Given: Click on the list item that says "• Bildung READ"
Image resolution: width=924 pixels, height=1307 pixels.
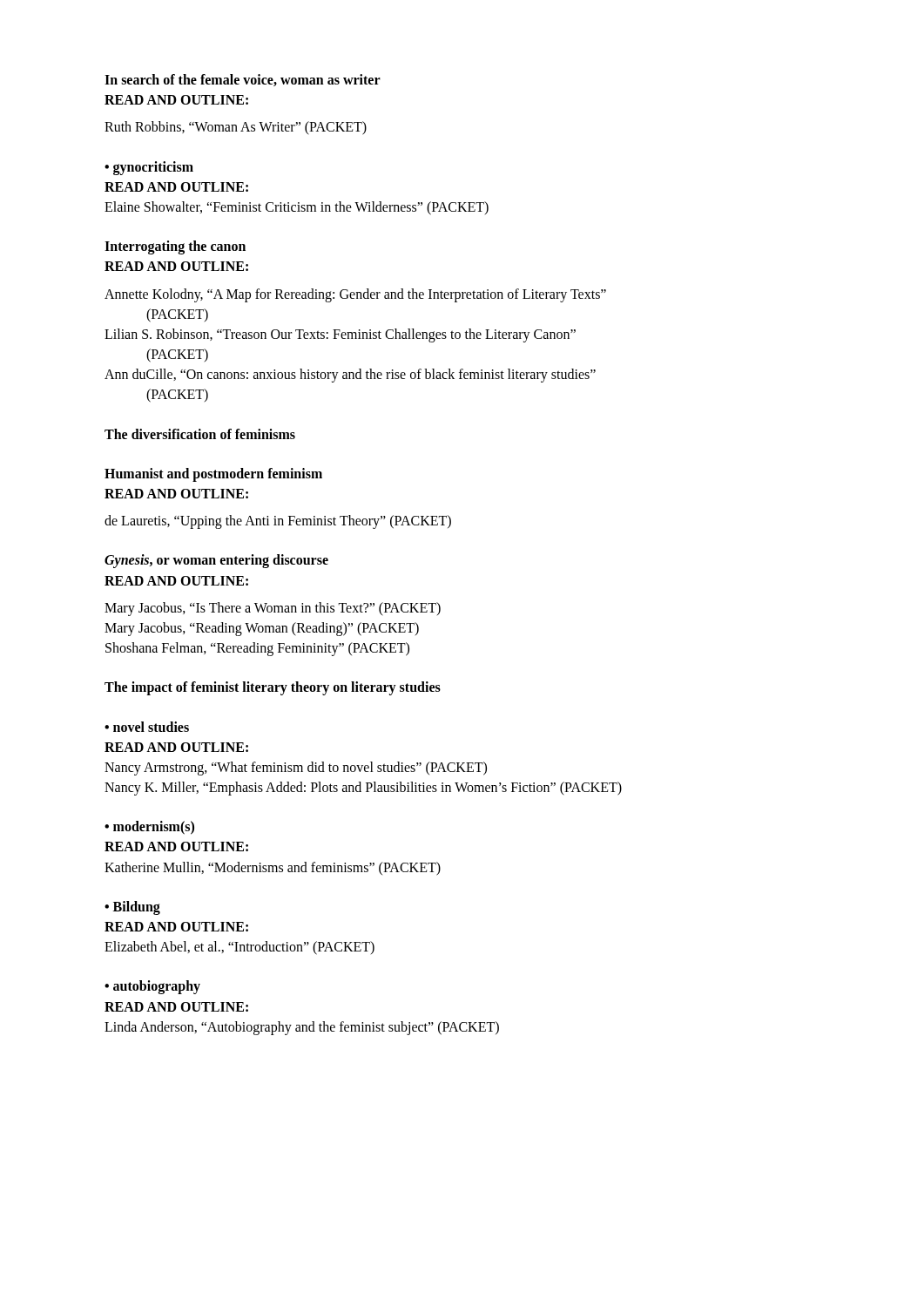Looking at the screenshot, I should [x=132, y=908].
